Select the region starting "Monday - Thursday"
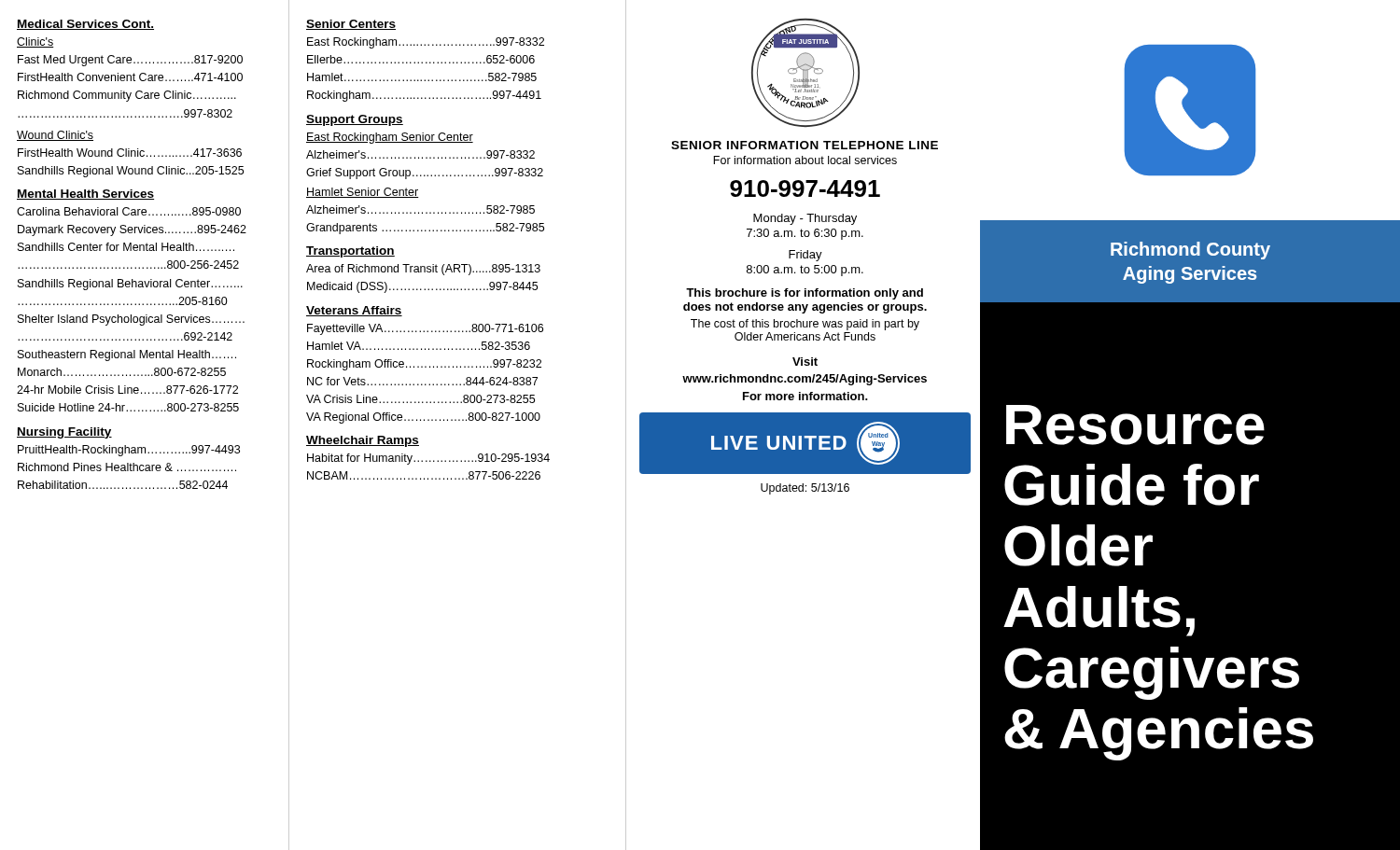 805,218
